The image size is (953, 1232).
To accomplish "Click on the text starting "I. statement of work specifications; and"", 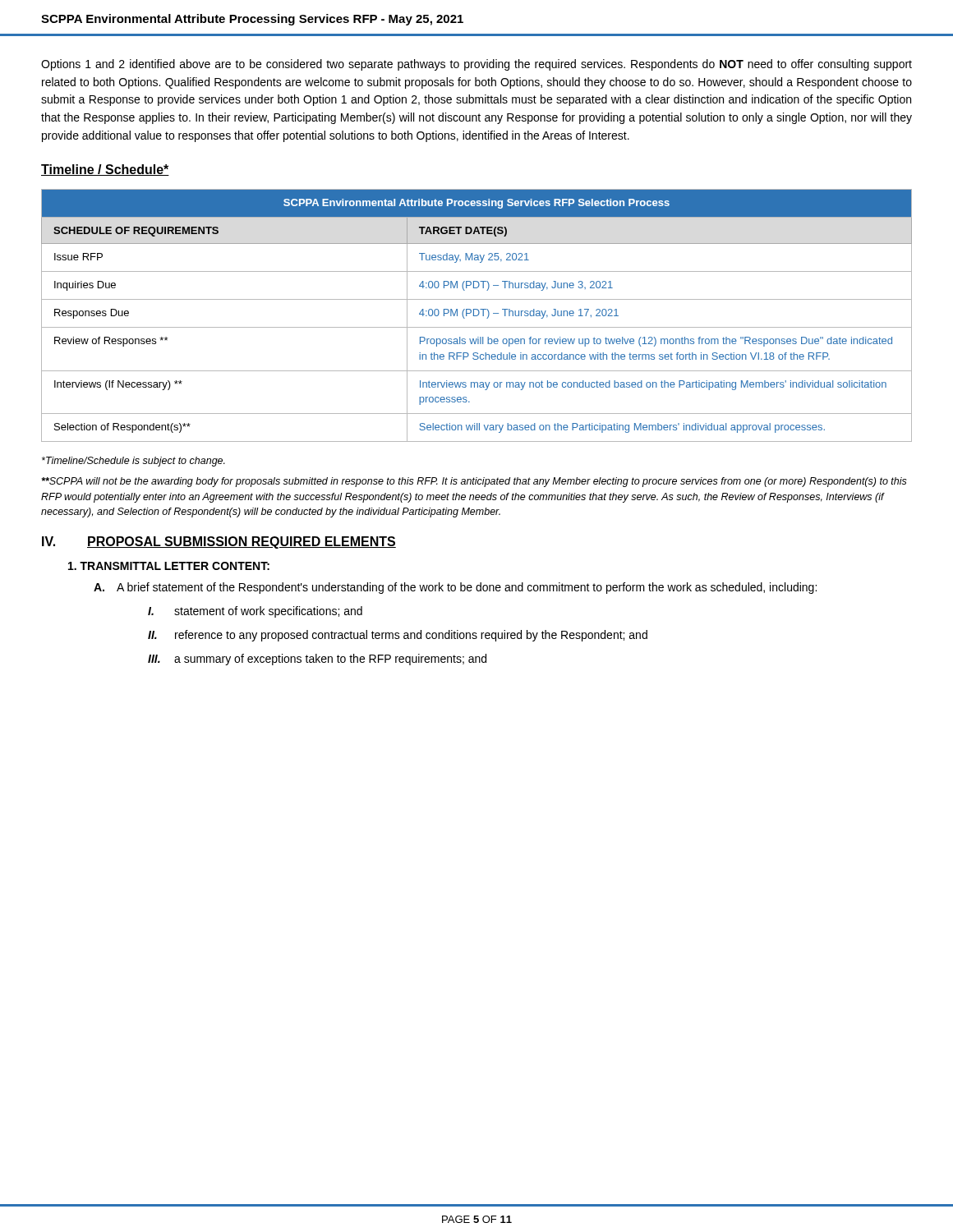I will (255, 612).
